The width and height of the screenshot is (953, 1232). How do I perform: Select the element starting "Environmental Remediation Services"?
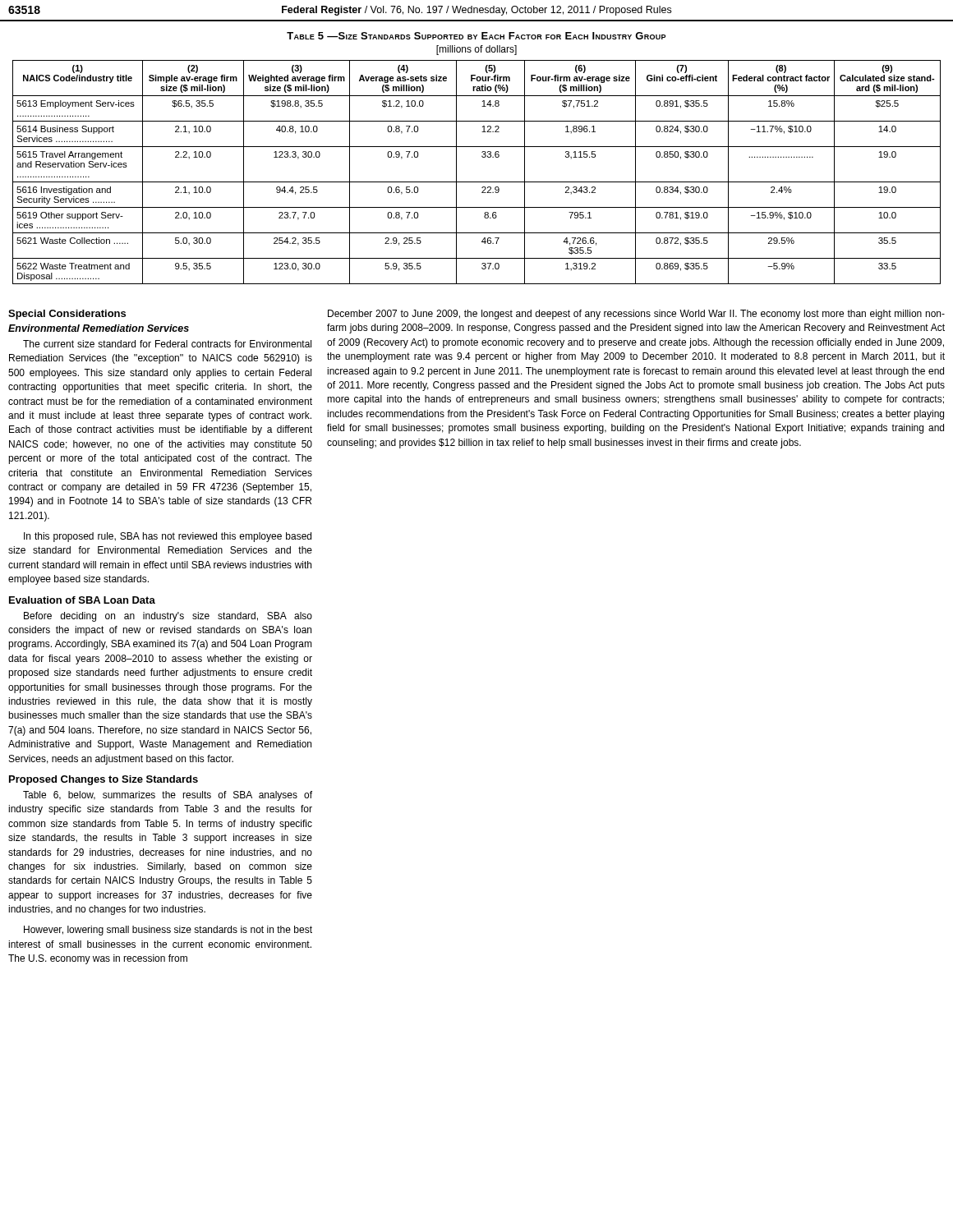pos(99,329)
